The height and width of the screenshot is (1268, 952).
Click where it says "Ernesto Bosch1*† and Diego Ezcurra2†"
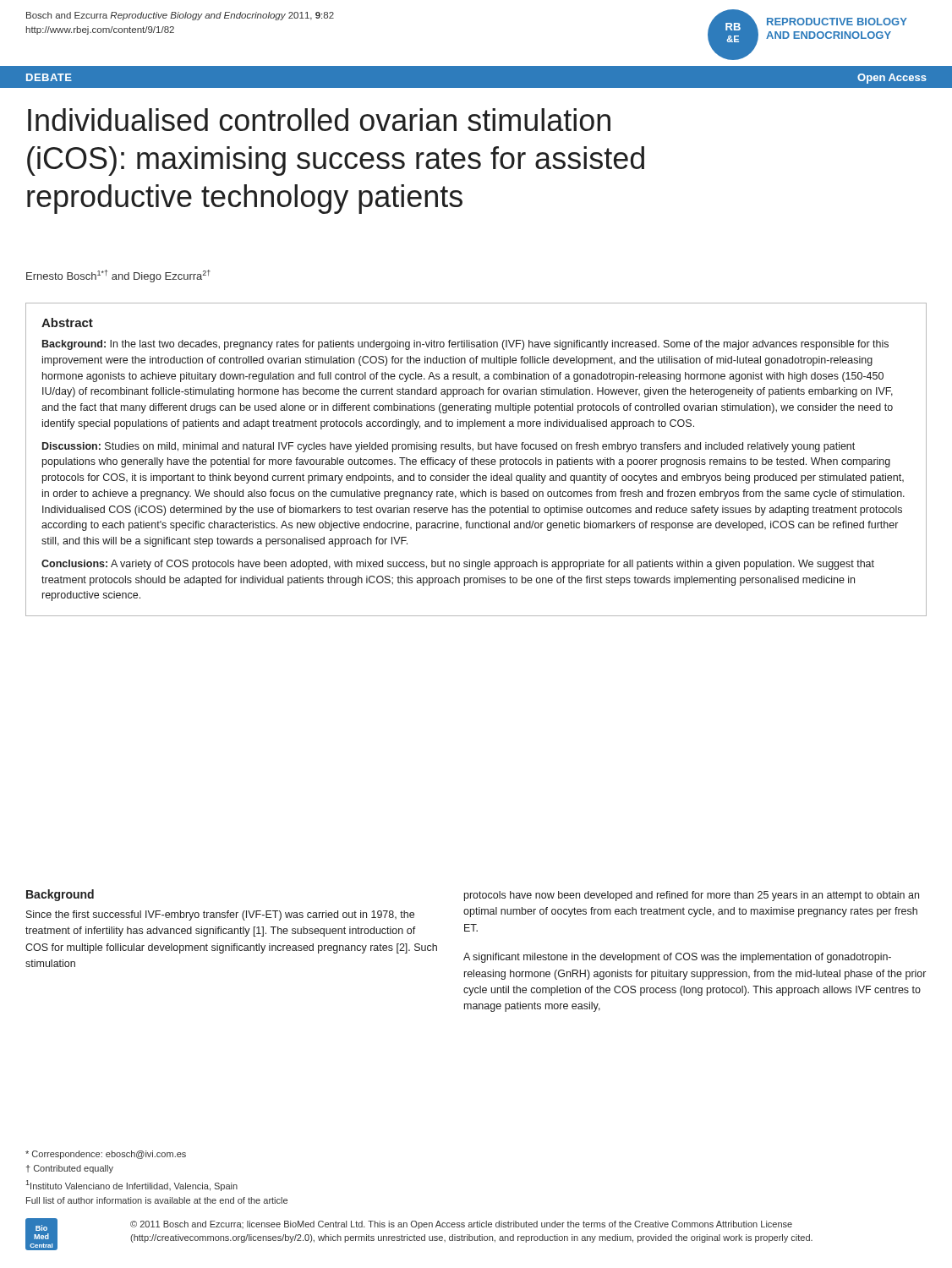click(118, 276)
